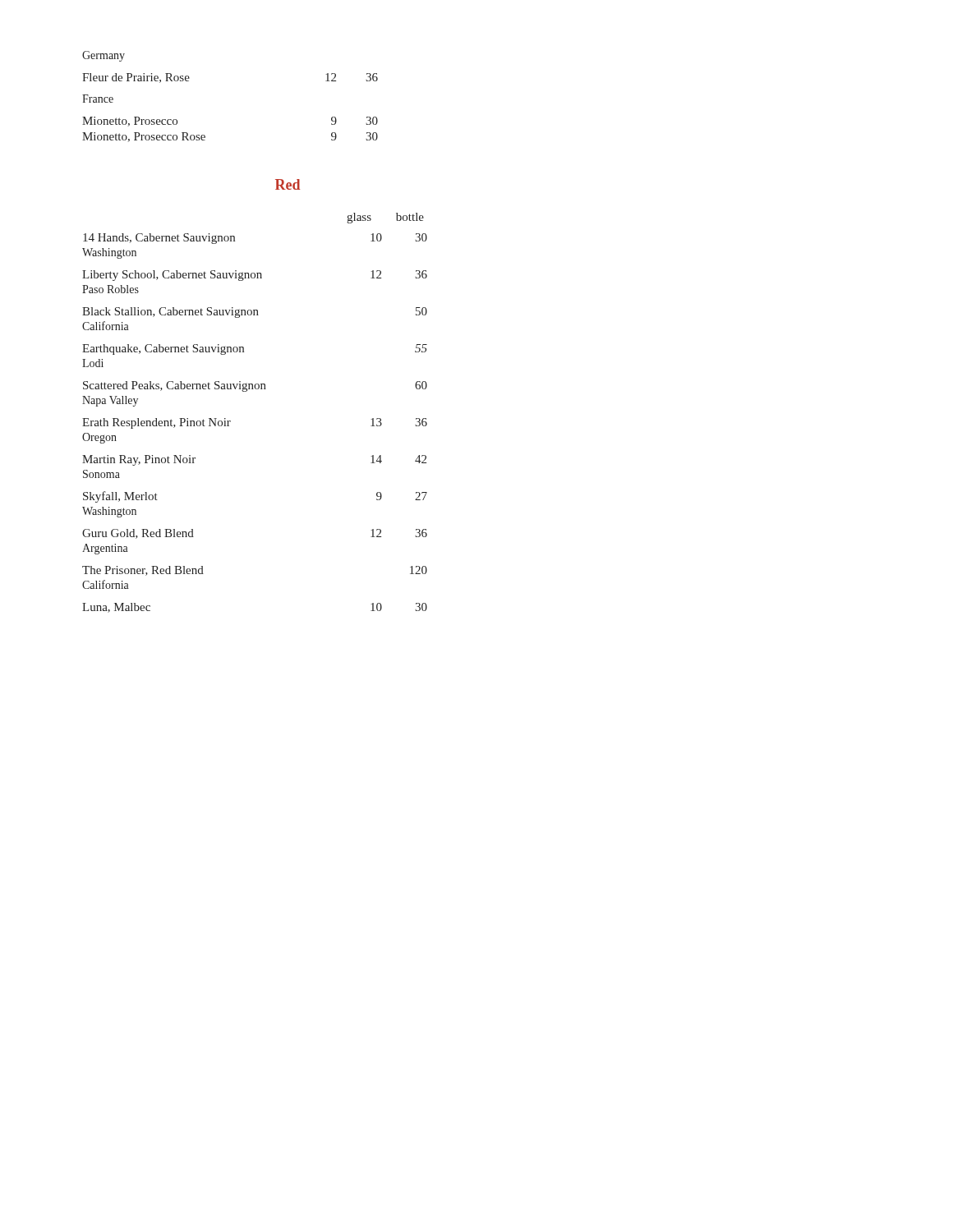Where does it say "Skyfall, Merlot 9 27"?

click(x=116, y=496)
